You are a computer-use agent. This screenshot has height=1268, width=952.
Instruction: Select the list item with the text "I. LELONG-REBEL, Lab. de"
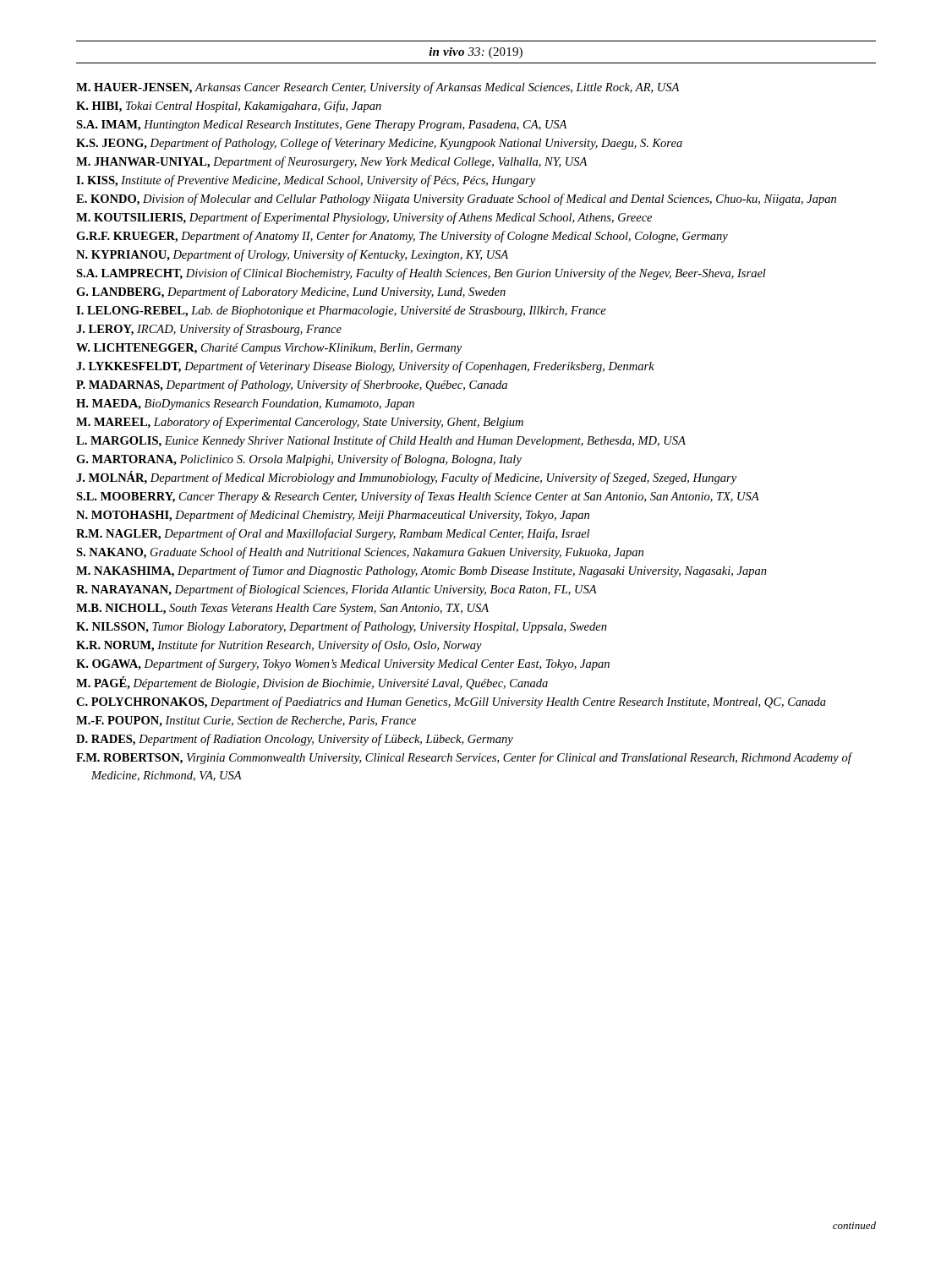(x=341, y=310)
